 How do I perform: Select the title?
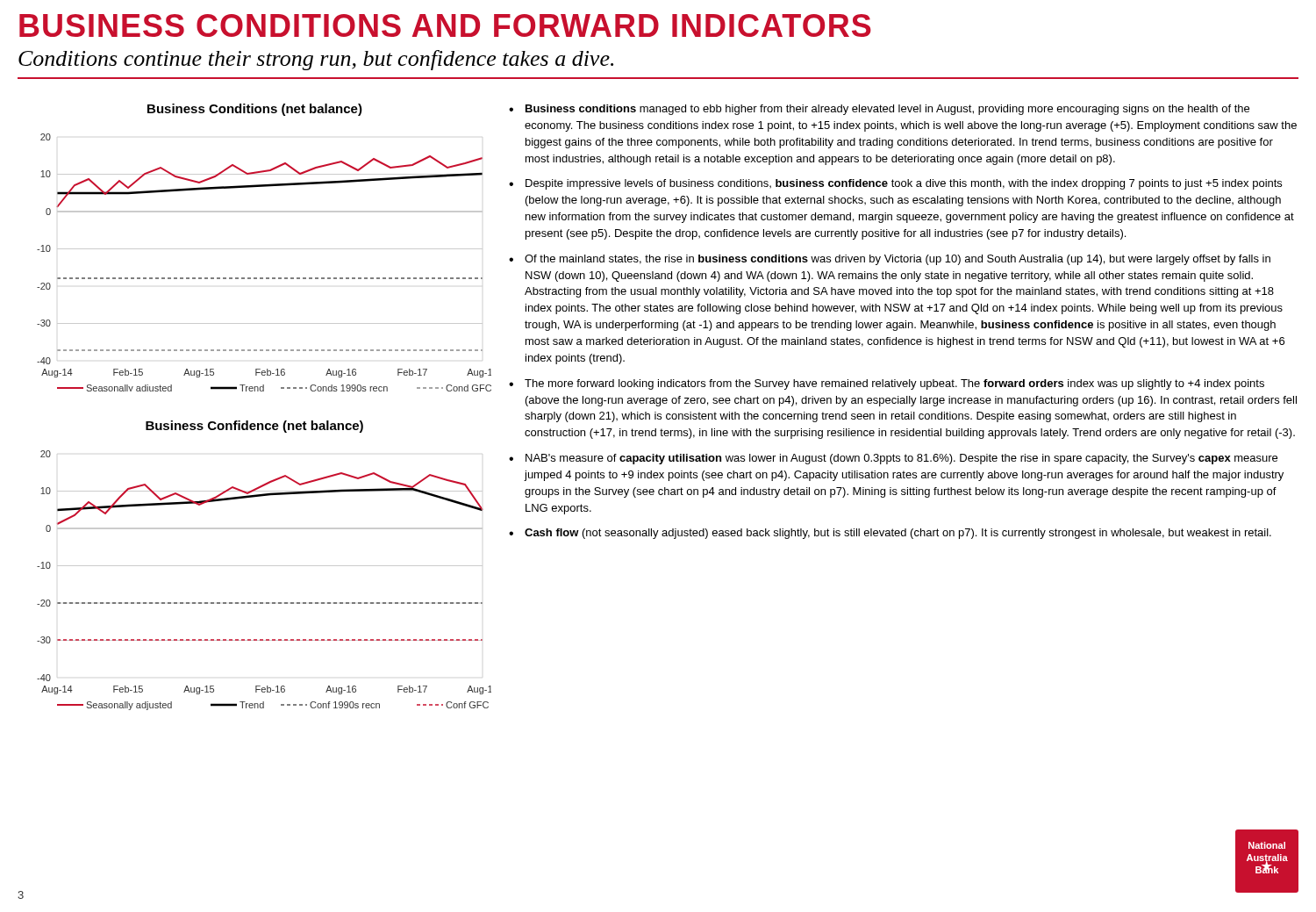pos(658,44)
